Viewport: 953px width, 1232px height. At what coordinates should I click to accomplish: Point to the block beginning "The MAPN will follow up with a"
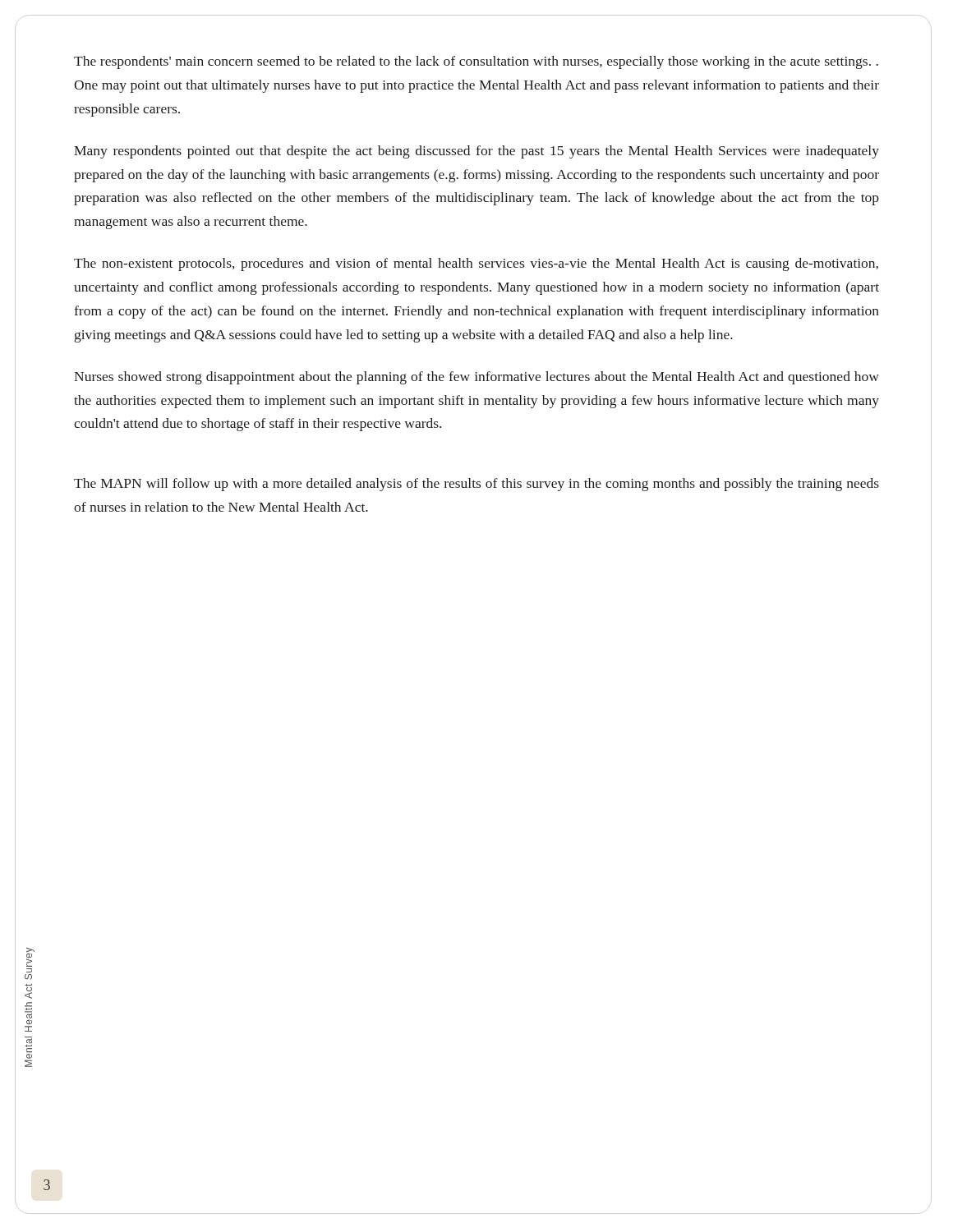point(476,495)
